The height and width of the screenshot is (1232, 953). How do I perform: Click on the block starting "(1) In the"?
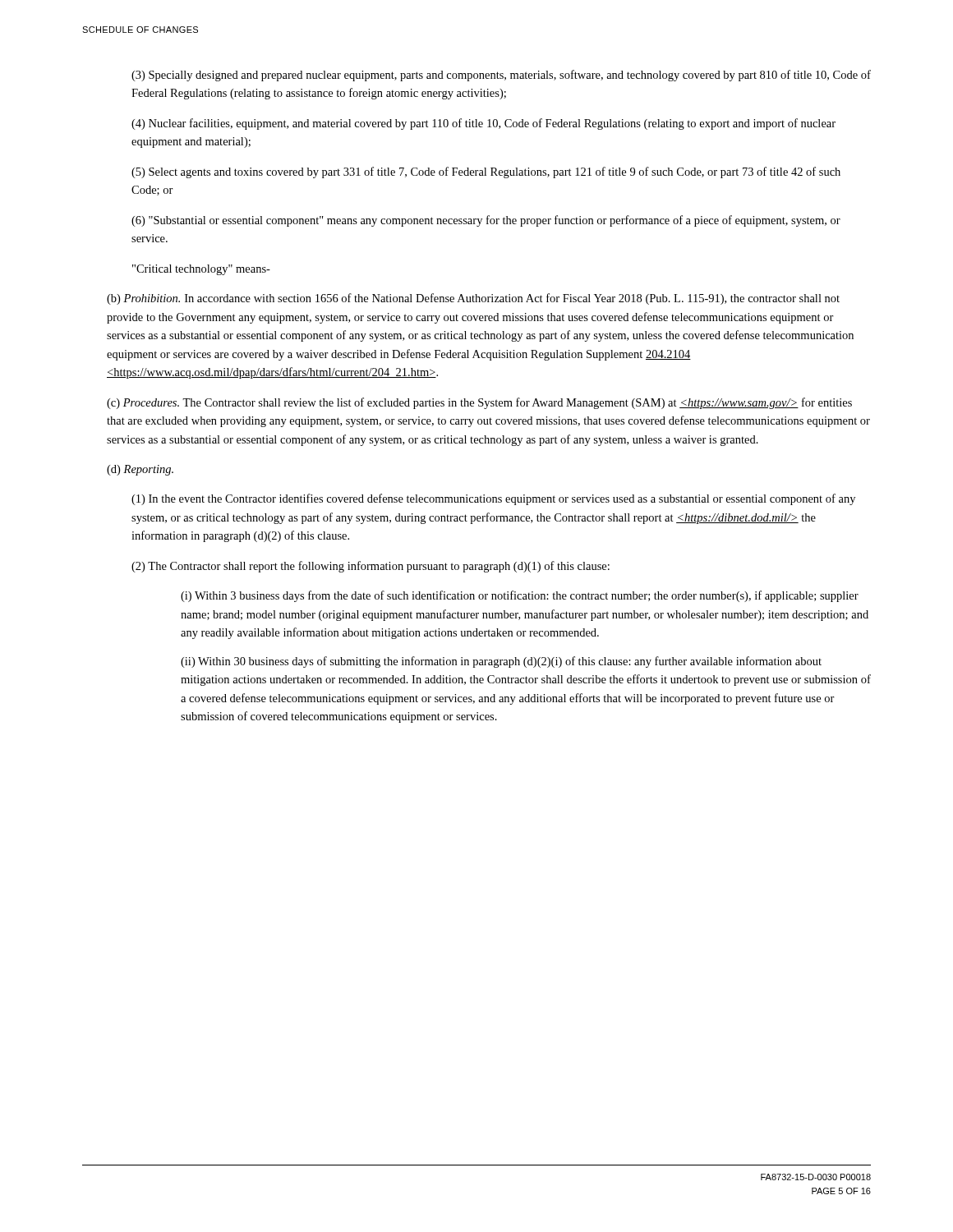point(494,517)
